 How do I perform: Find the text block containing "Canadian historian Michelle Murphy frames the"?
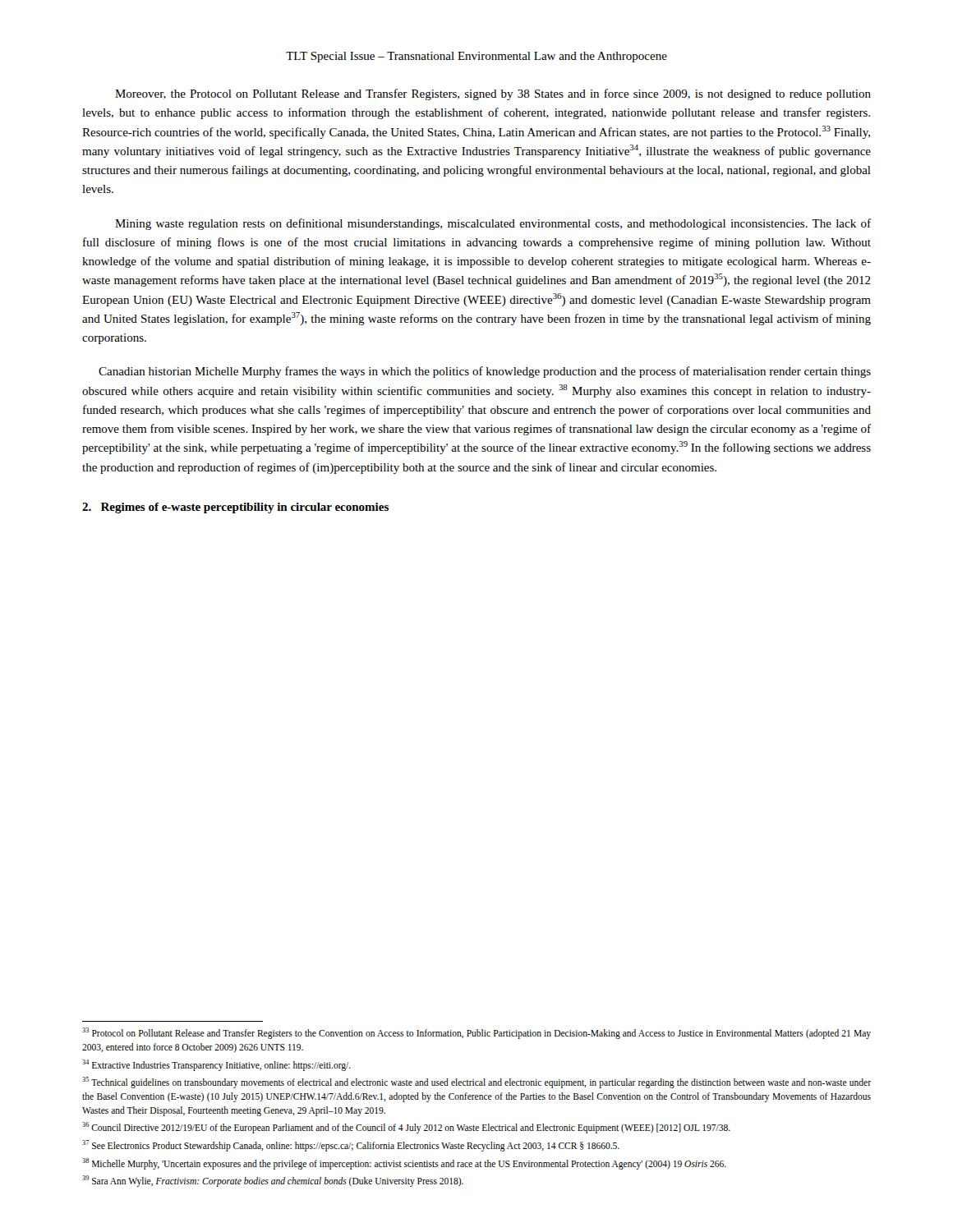point(476,420)
